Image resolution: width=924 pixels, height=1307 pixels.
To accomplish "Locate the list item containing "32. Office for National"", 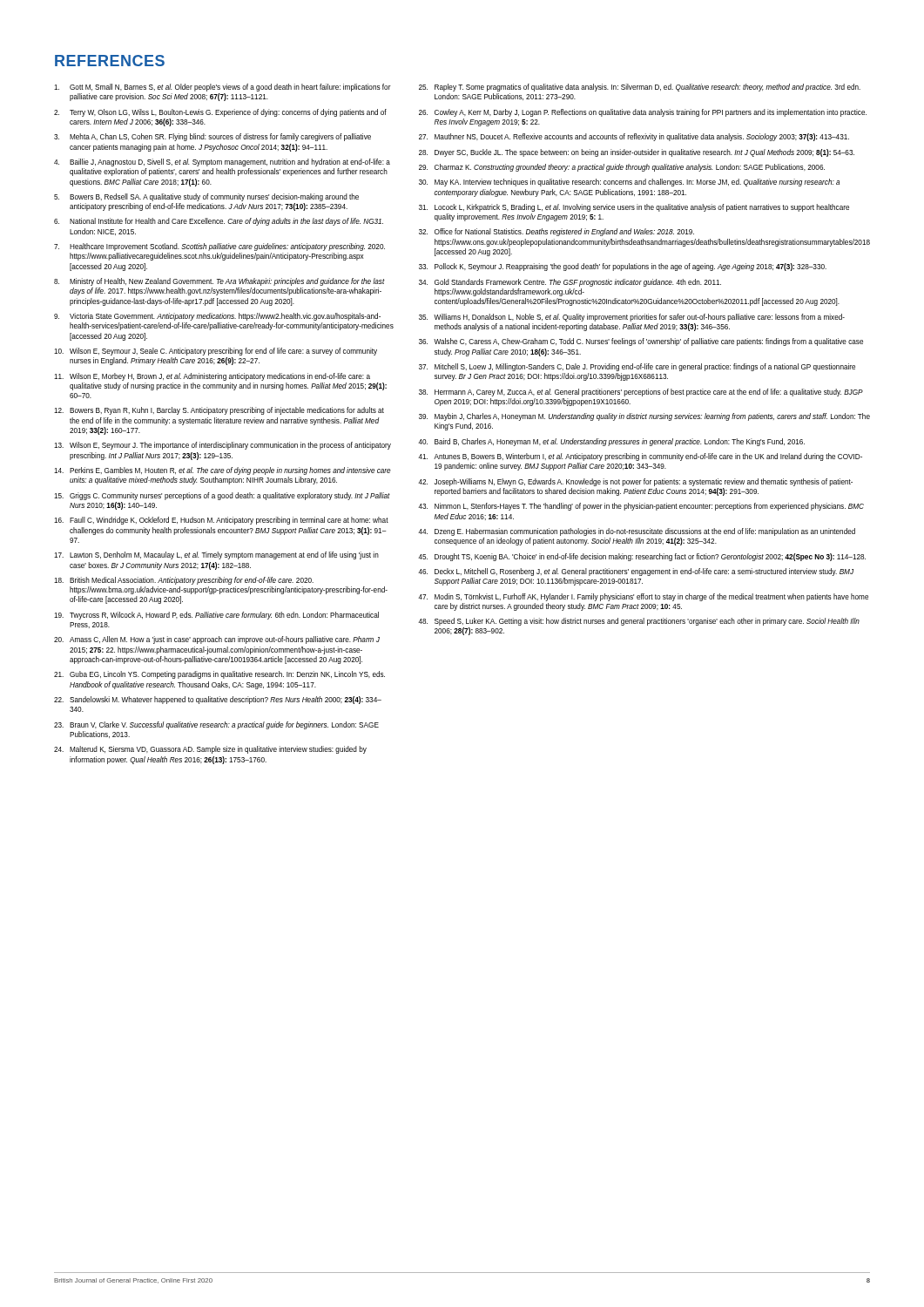I will click(644, 243).
